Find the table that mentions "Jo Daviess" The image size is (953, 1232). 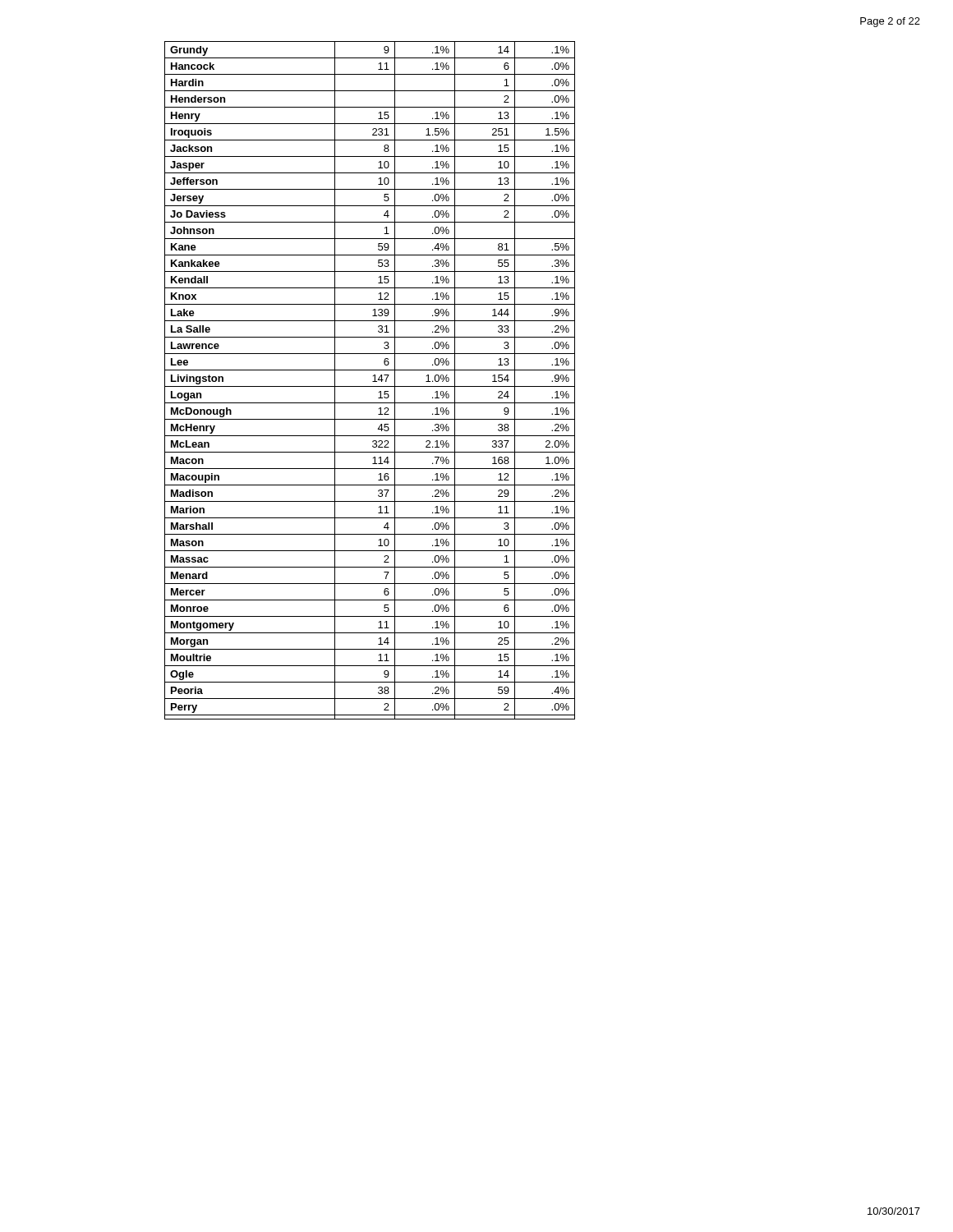pos(370,380)
